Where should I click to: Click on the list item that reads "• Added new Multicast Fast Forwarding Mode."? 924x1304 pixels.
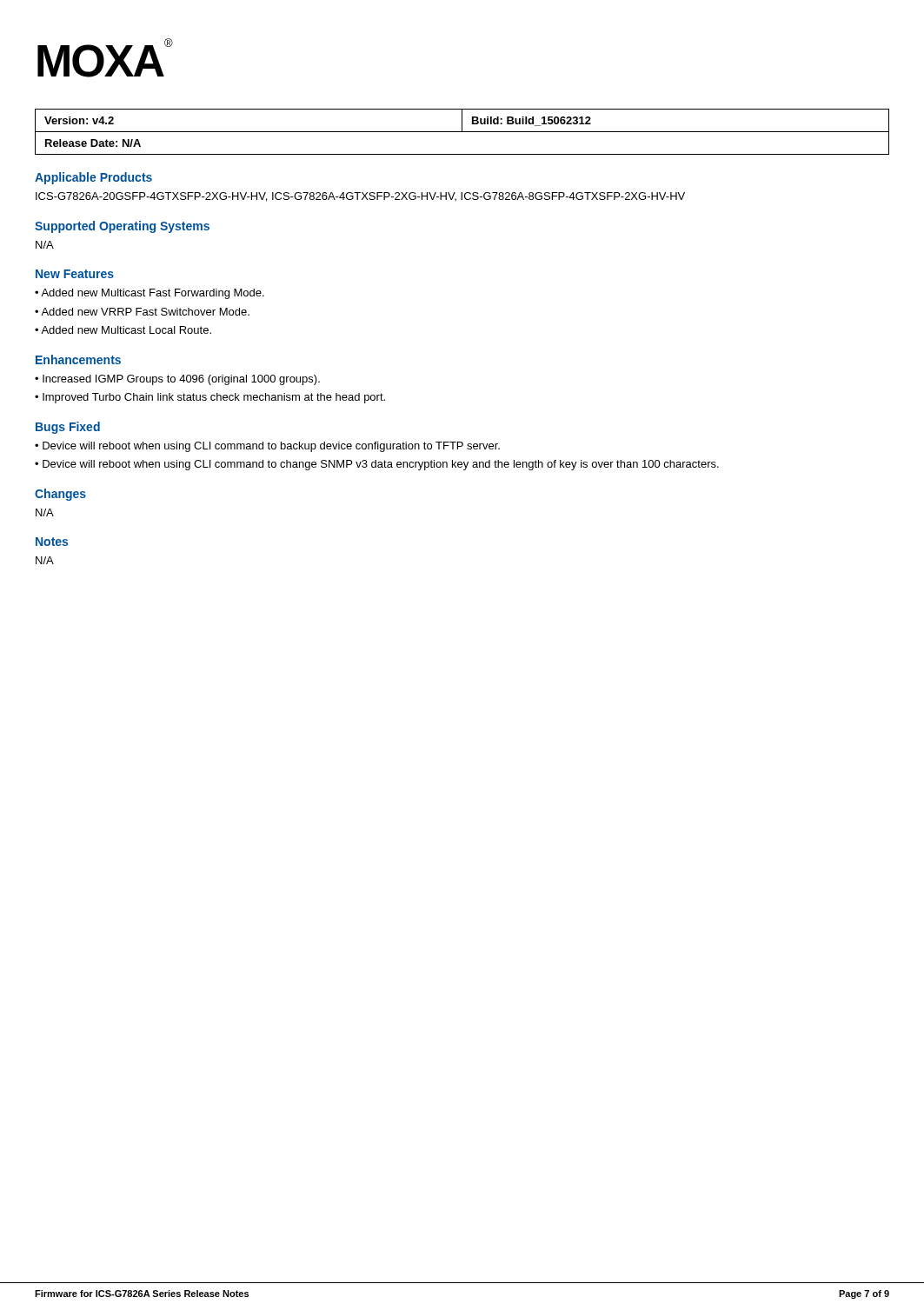pos(150,292)
